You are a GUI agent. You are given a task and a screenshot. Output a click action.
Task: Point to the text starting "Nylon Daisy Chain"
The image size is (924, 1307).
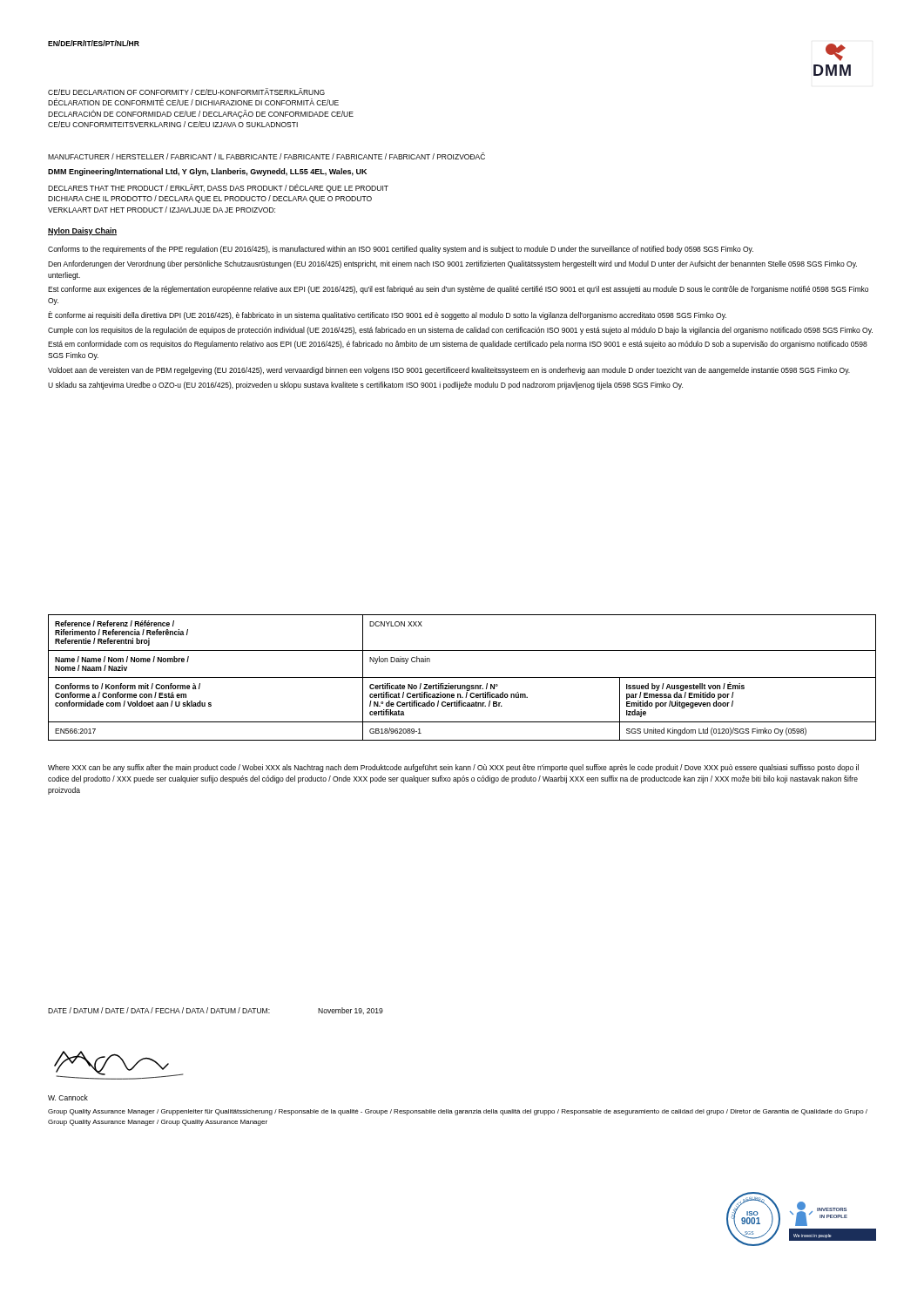pyautogui.click(x=82, y=231)
